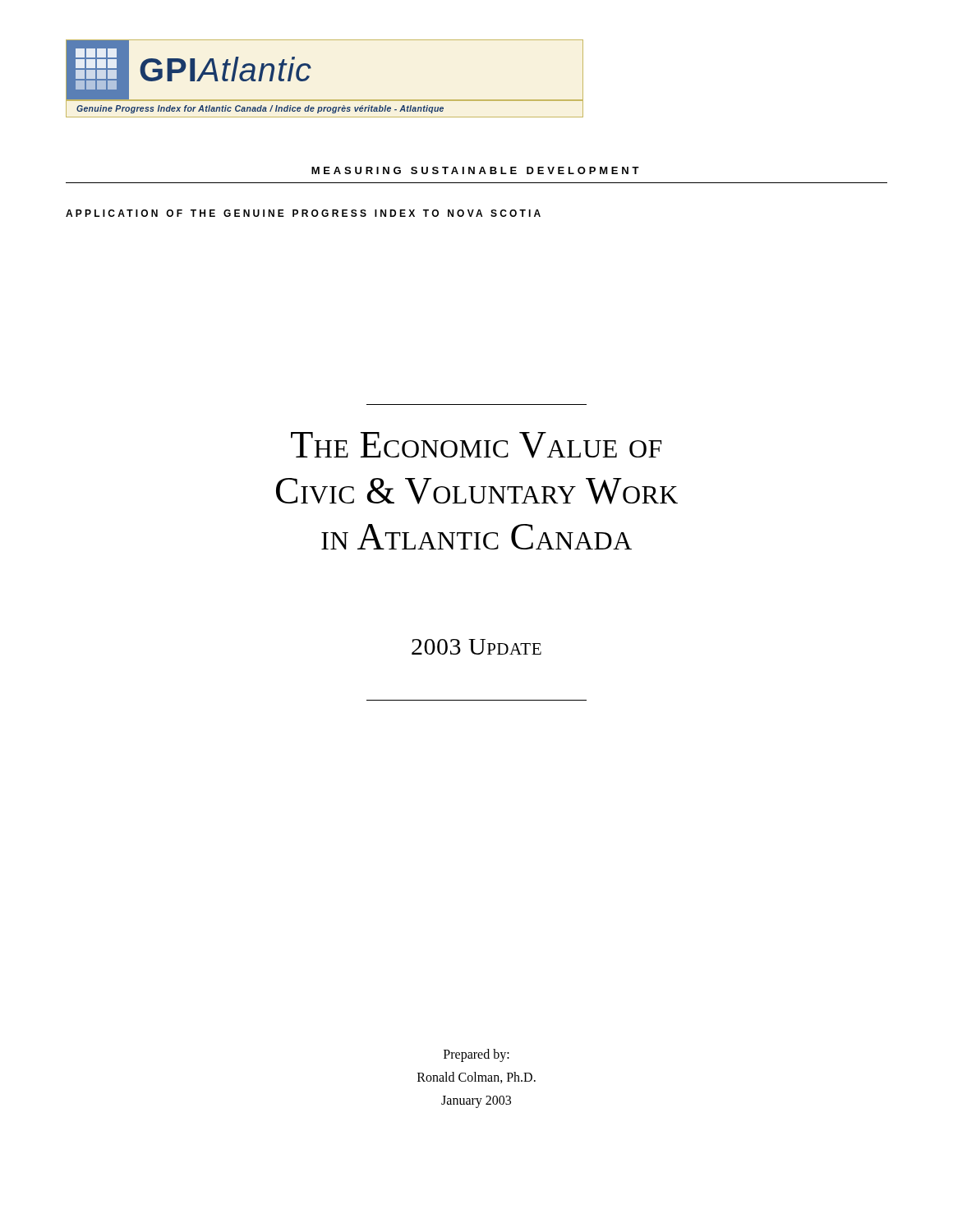Find the logo
The height and width of the screenshot is (1232, 953).
pos(325,78)
